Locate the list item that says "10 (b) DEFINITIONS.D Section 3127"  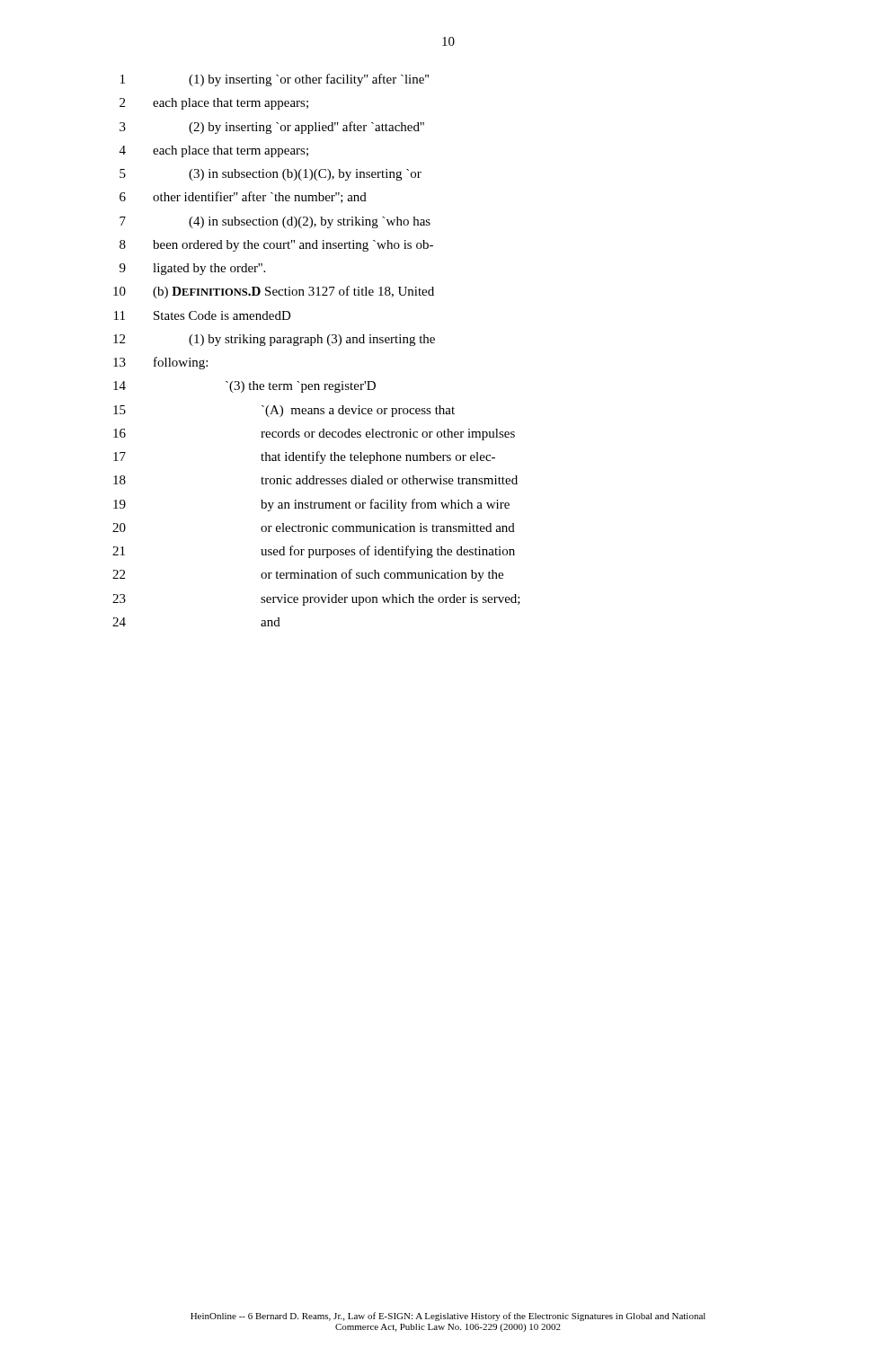(274, 292)
